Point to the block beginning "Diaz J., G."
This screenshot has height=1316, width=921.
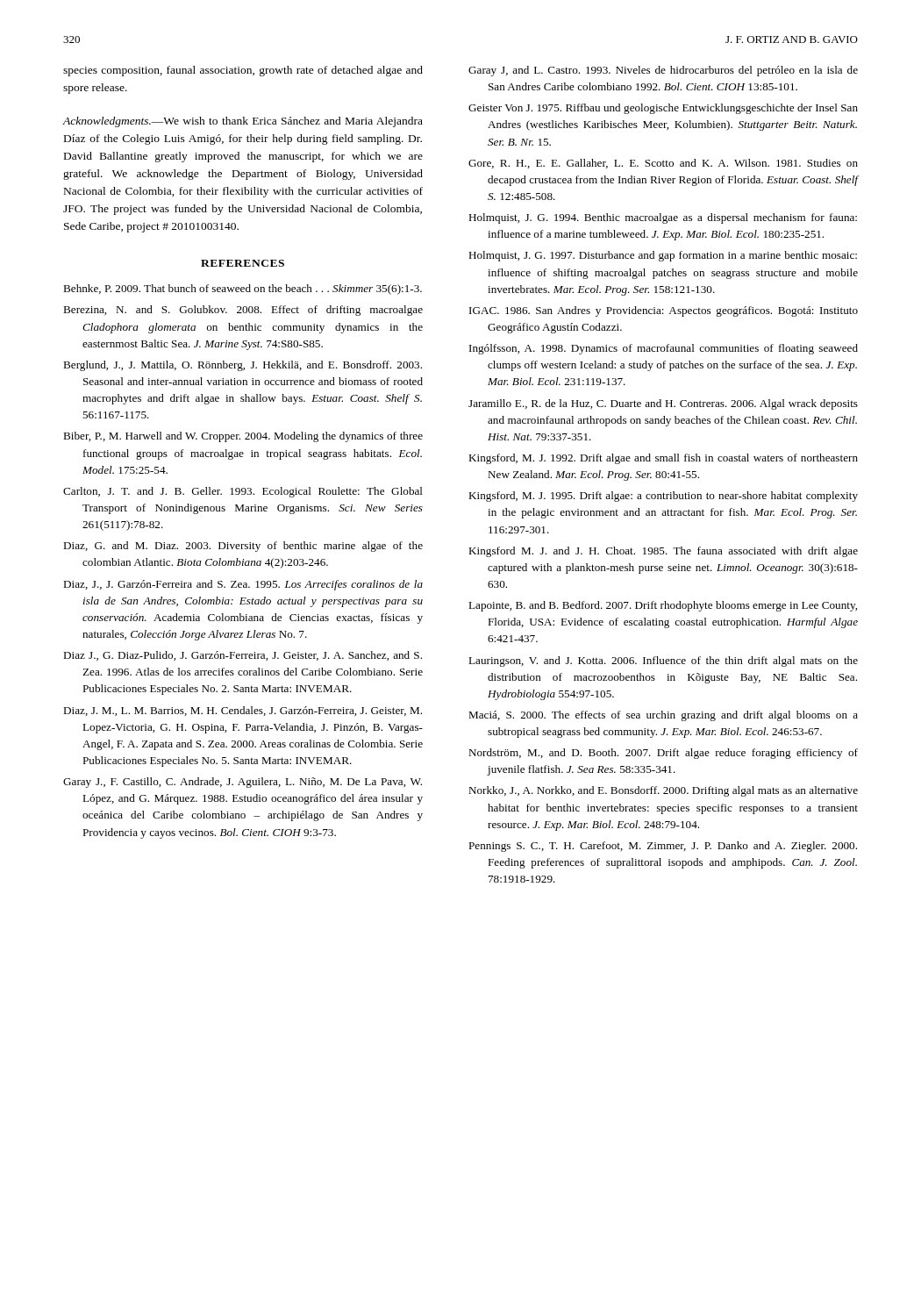click(243, 672)
